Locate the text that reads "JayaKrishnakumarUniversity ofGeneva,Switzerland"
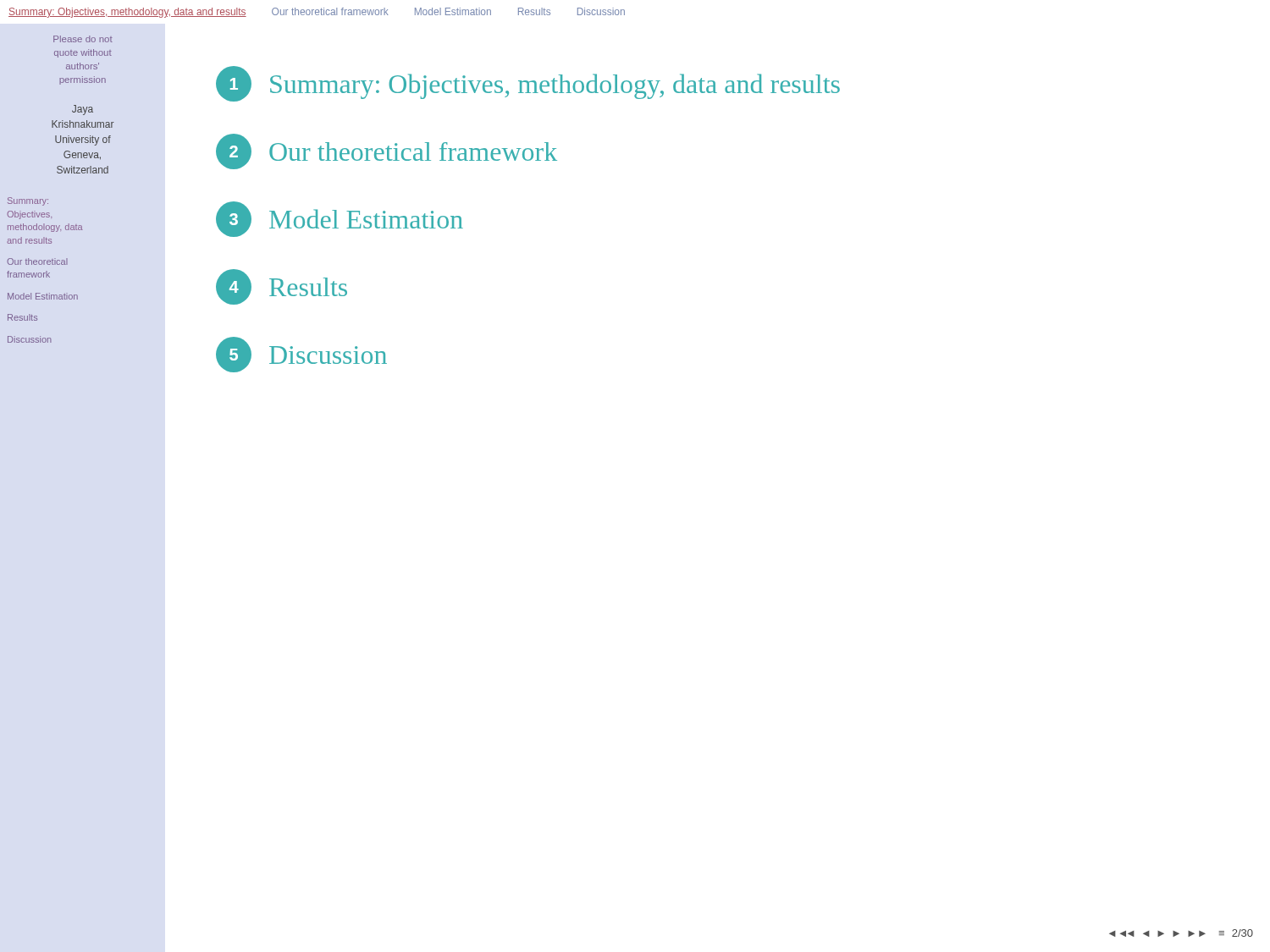The image size is (1270, 952). 83,140
